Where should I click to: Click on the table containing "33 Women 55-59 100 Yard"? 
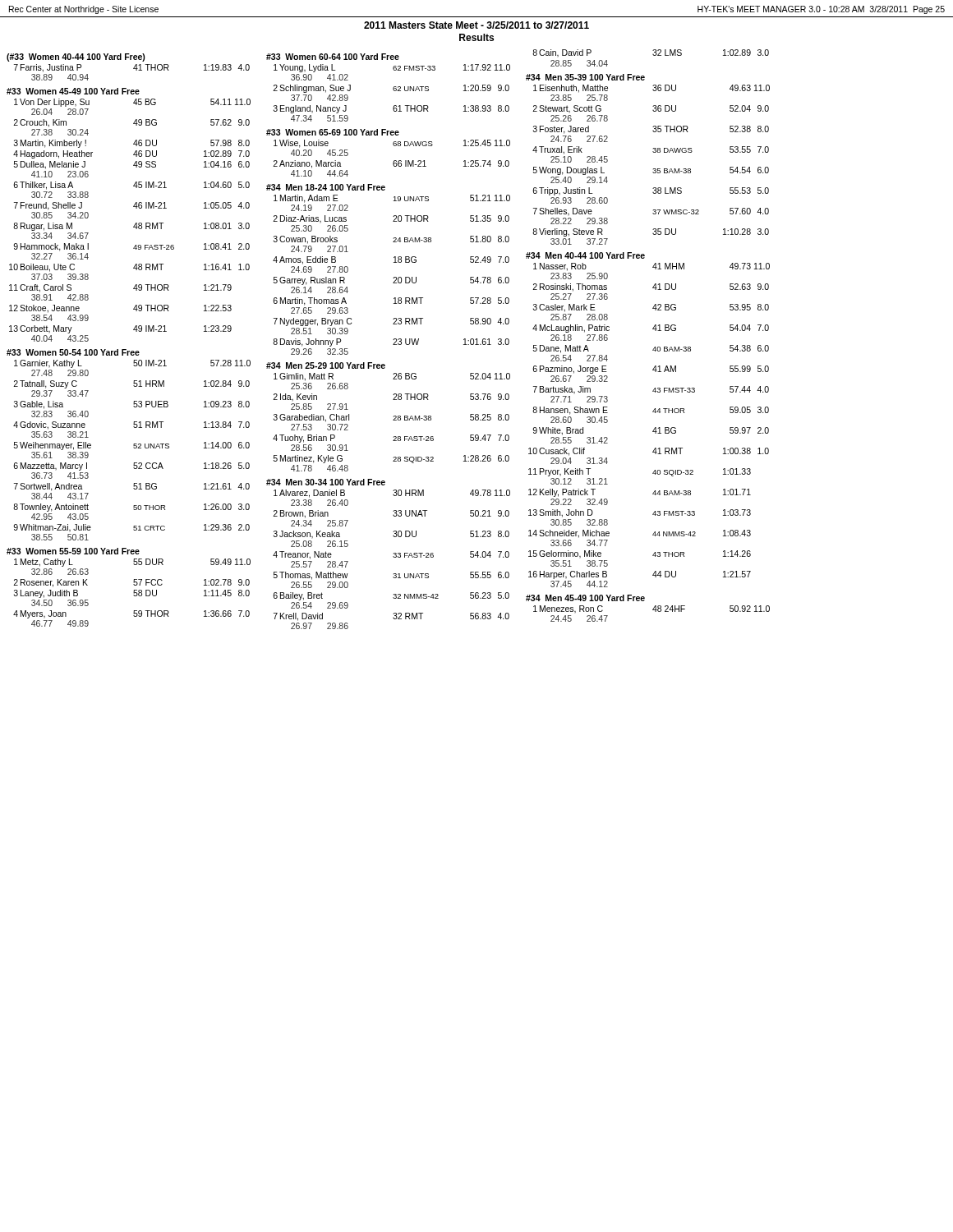tap(134, 587)
